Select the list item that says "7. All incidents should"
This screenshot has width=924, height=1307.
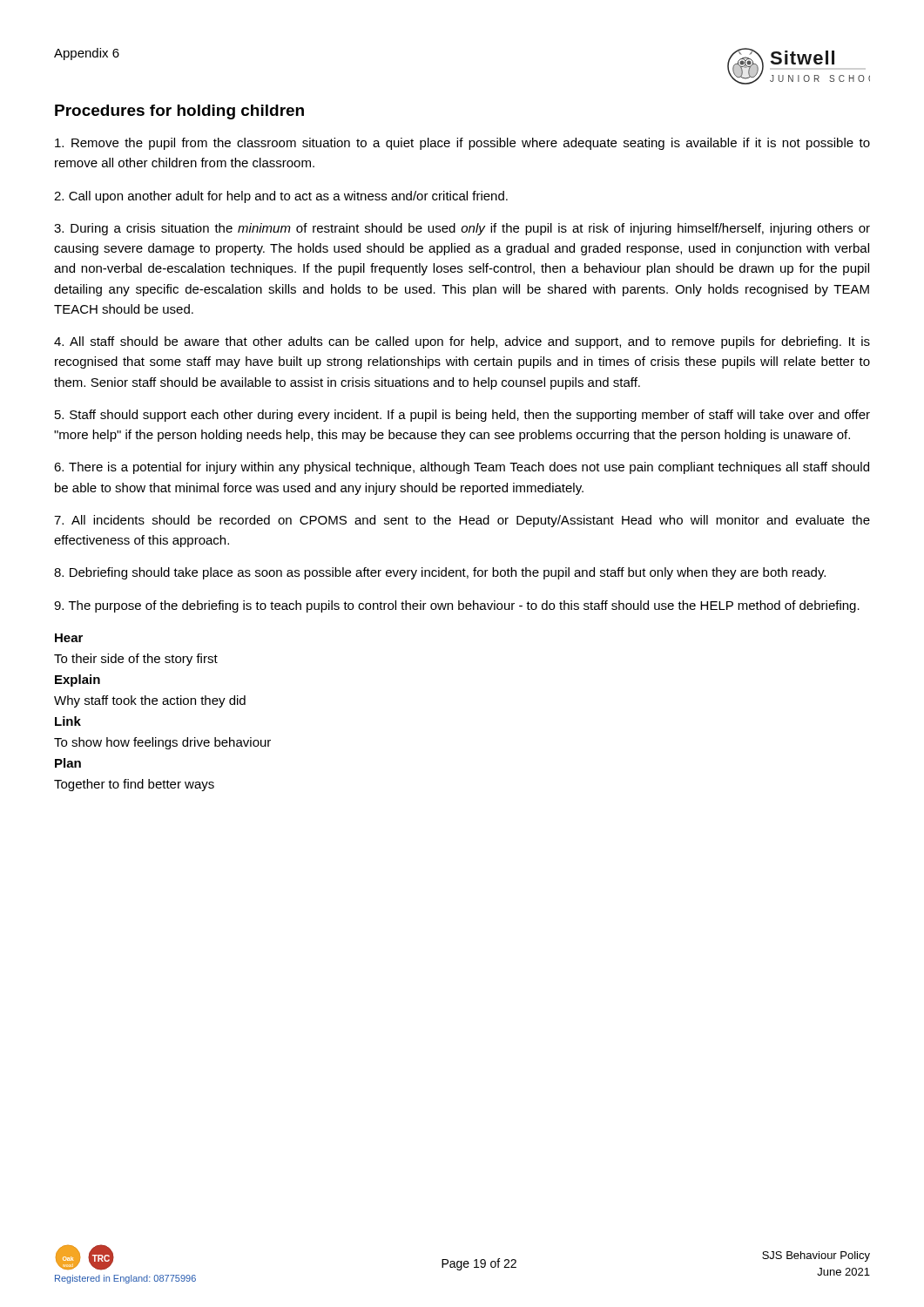[462, 530]
